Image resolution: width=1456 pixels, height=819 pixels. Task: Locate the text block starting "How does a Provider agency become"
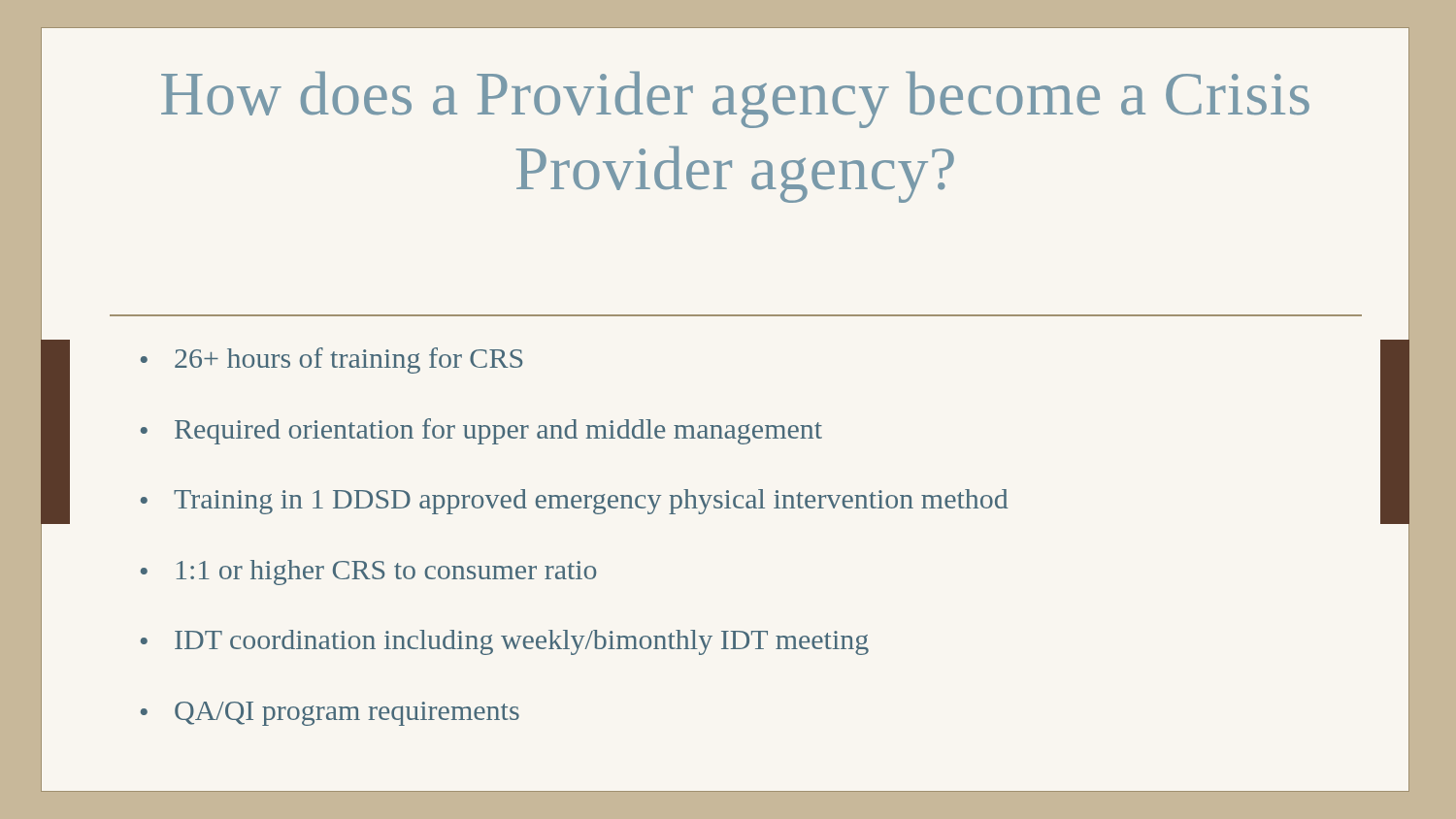click(x=736, y=132)
